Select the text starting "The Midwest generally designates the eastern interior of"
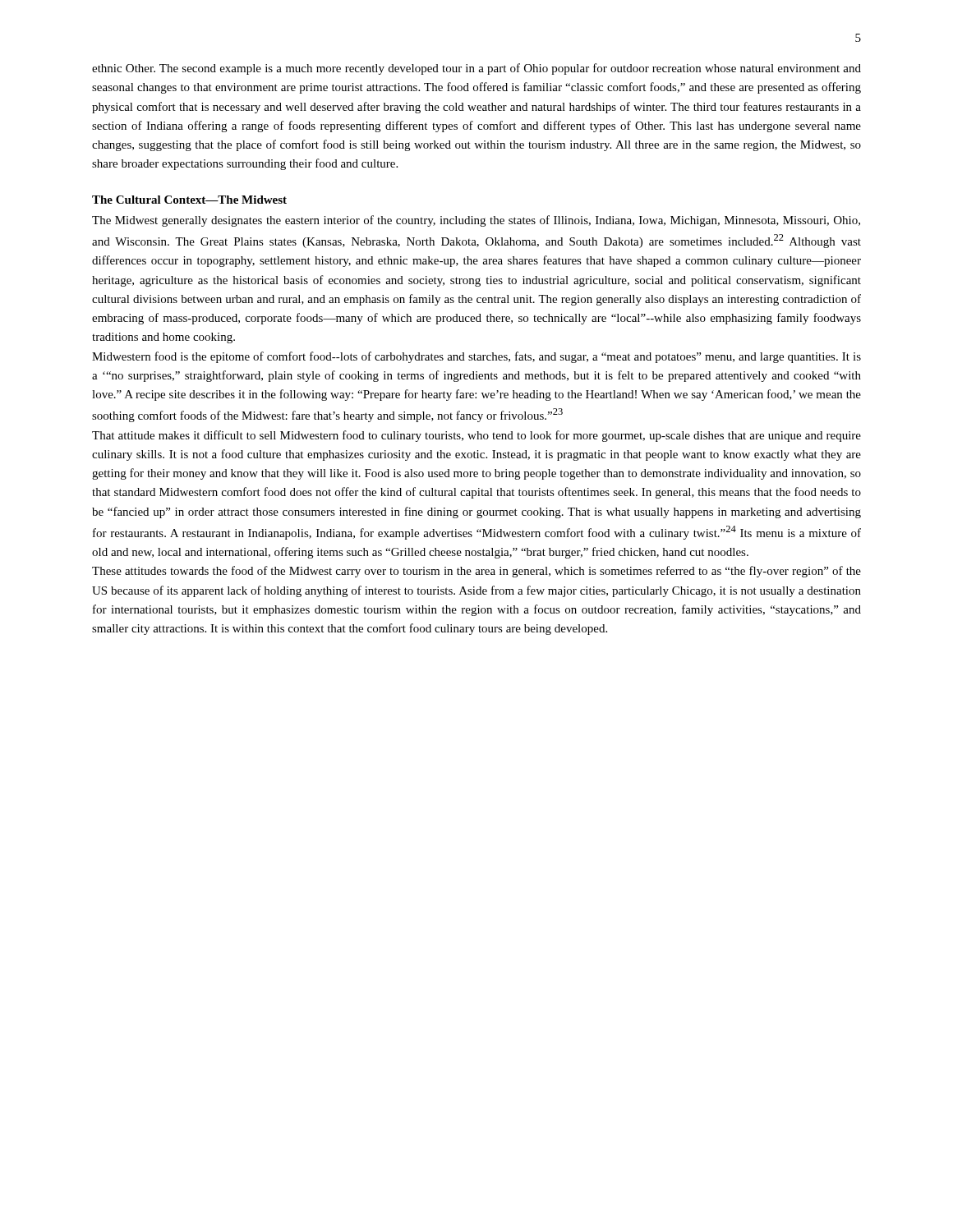953x1232 pixels. [x=476, y=279]
